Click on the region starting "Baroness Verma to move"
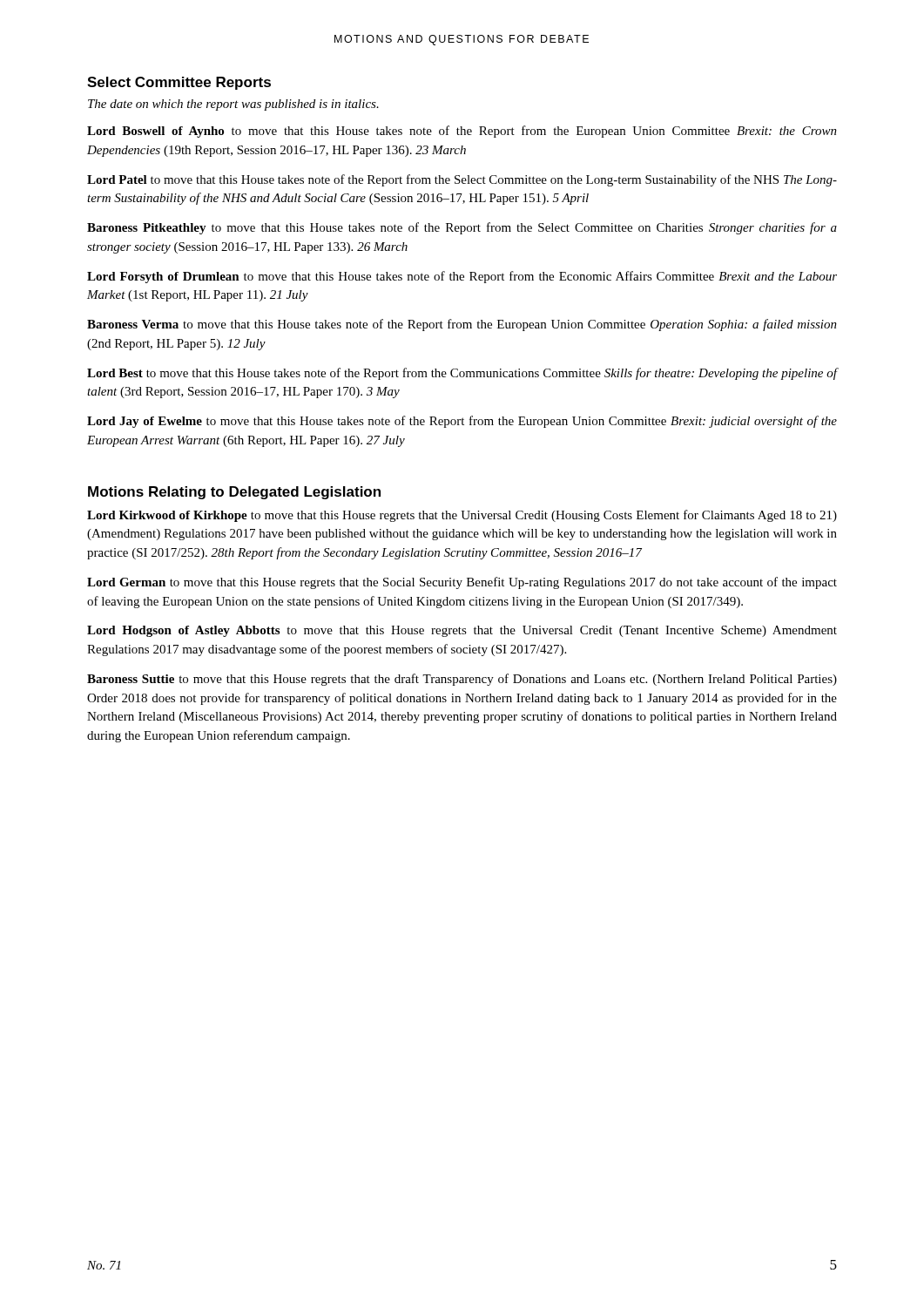924x1307 pixels. (462, 334)
